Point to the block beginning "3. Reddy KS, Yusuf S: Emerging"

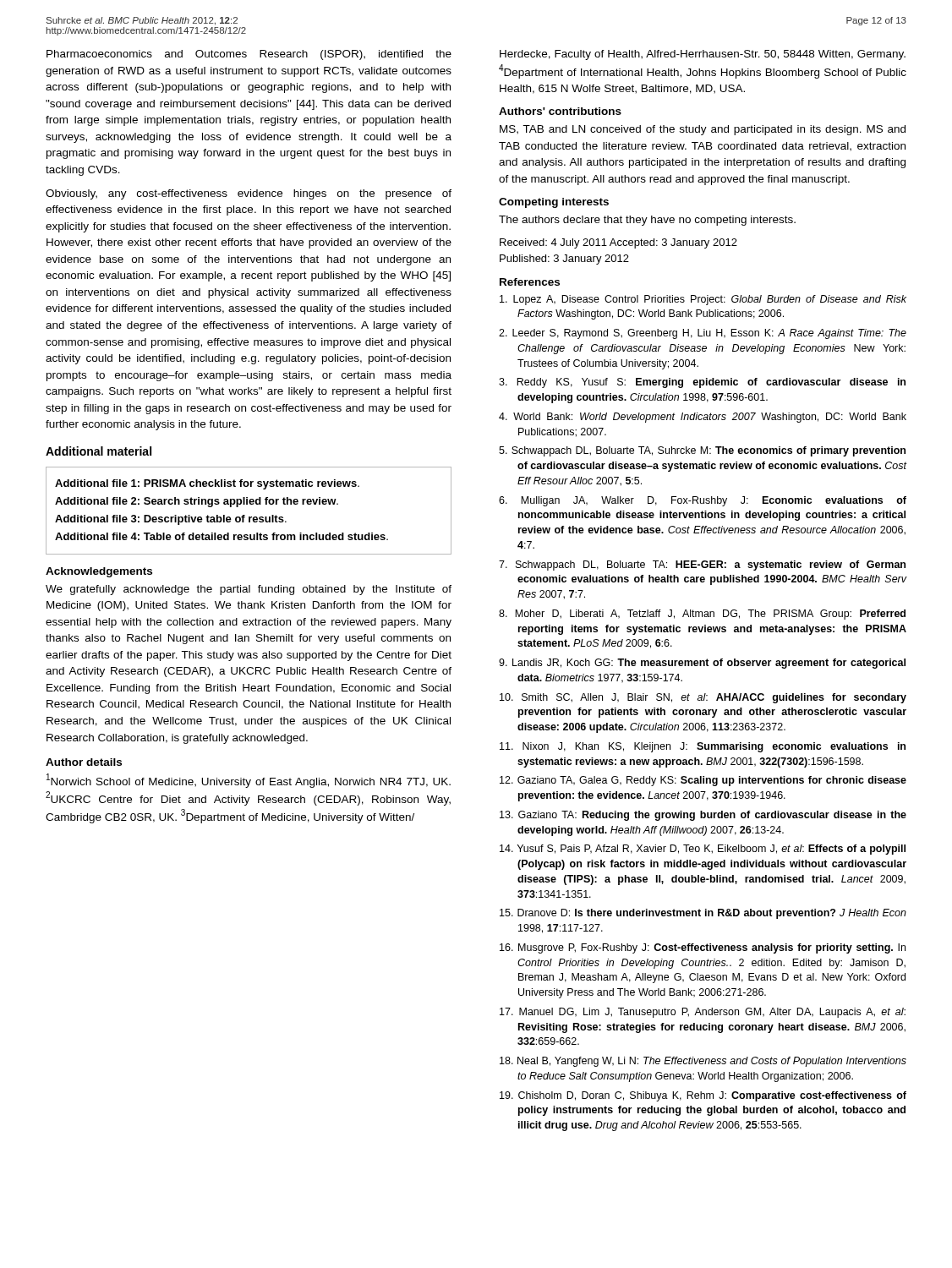pyautogui.click(x=703, y=391)
